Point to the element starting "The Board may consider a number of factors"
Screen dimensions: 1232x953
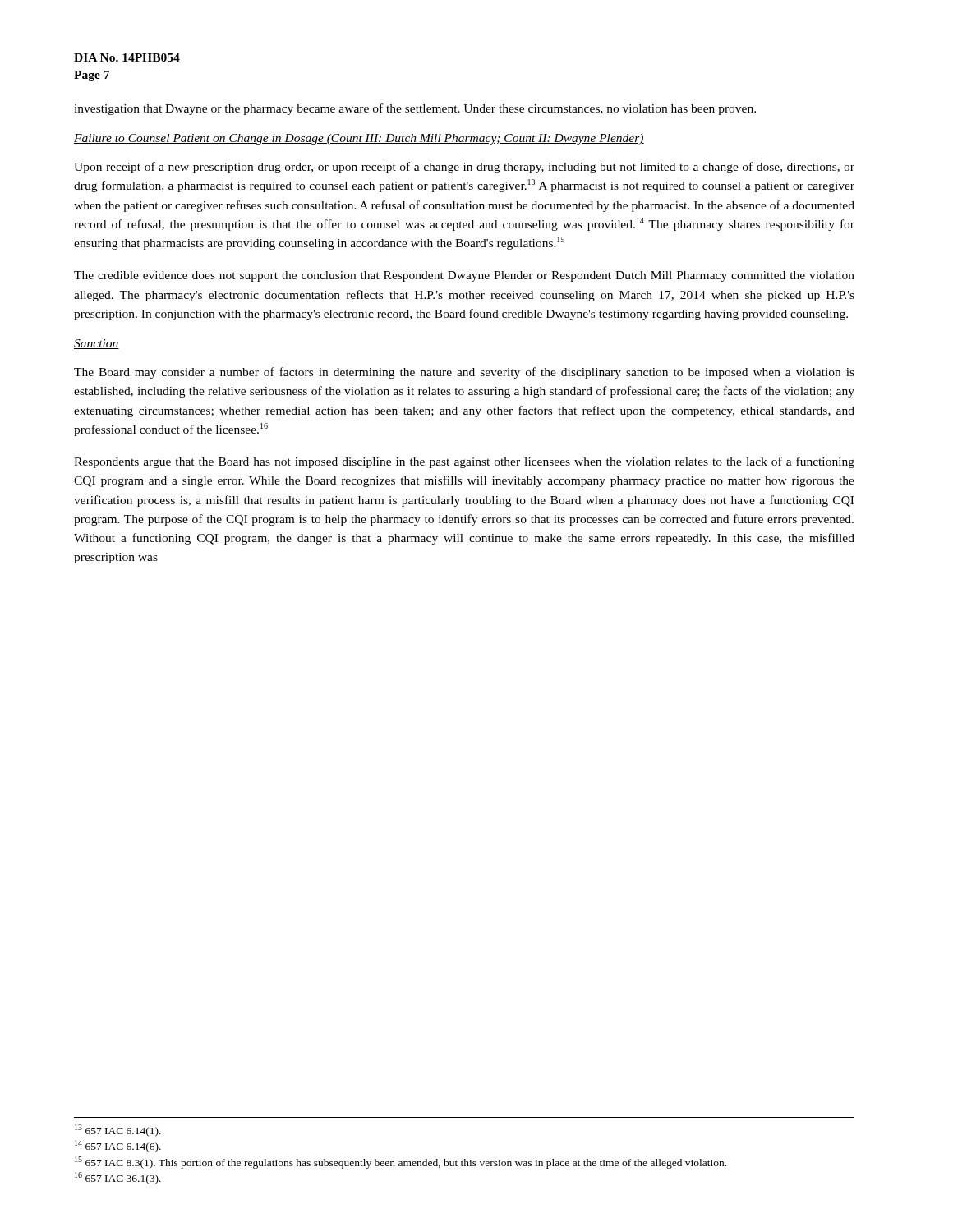464,400
